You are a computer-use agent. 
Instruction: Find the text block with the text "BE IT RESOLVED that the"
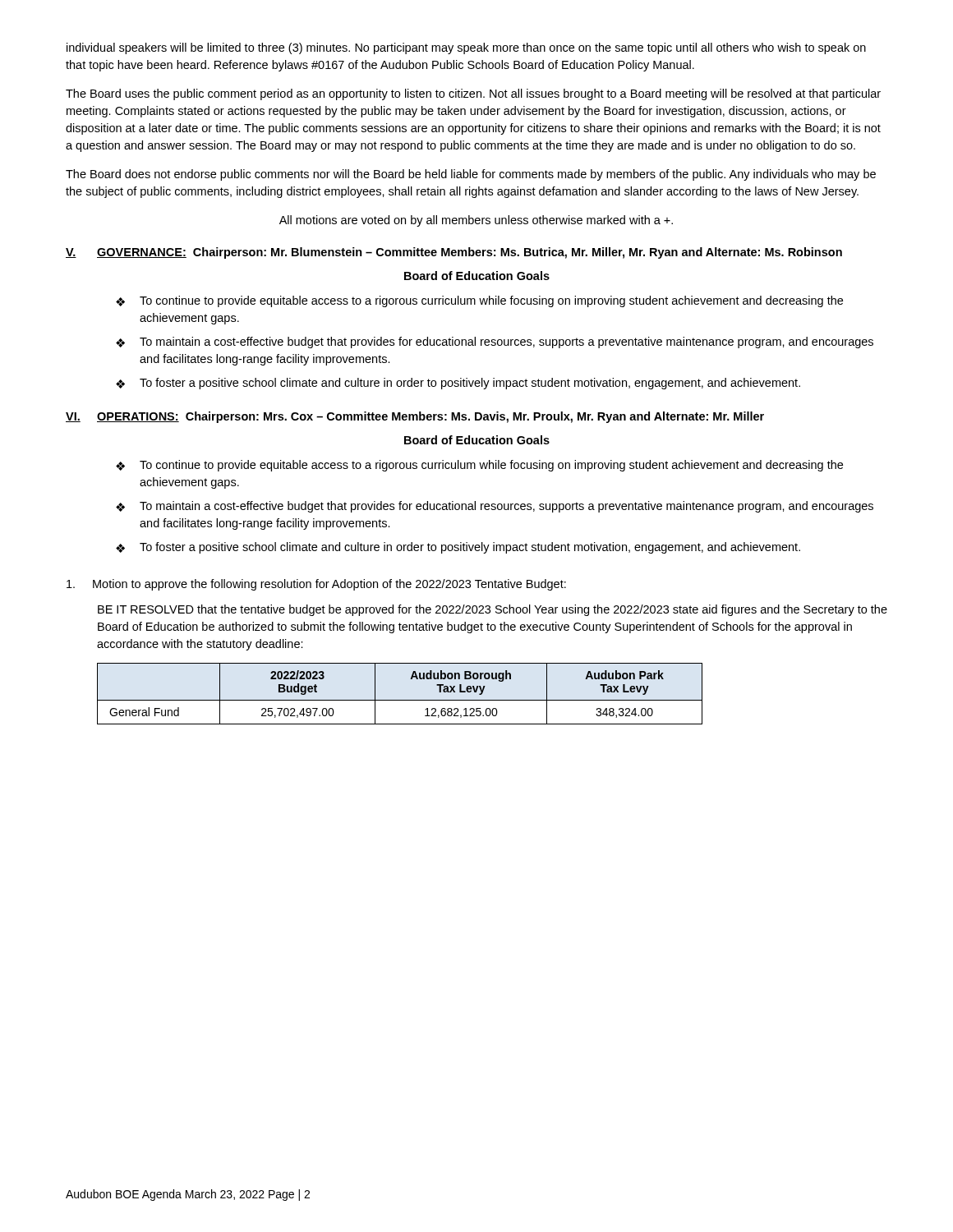(x=492, y=627)
